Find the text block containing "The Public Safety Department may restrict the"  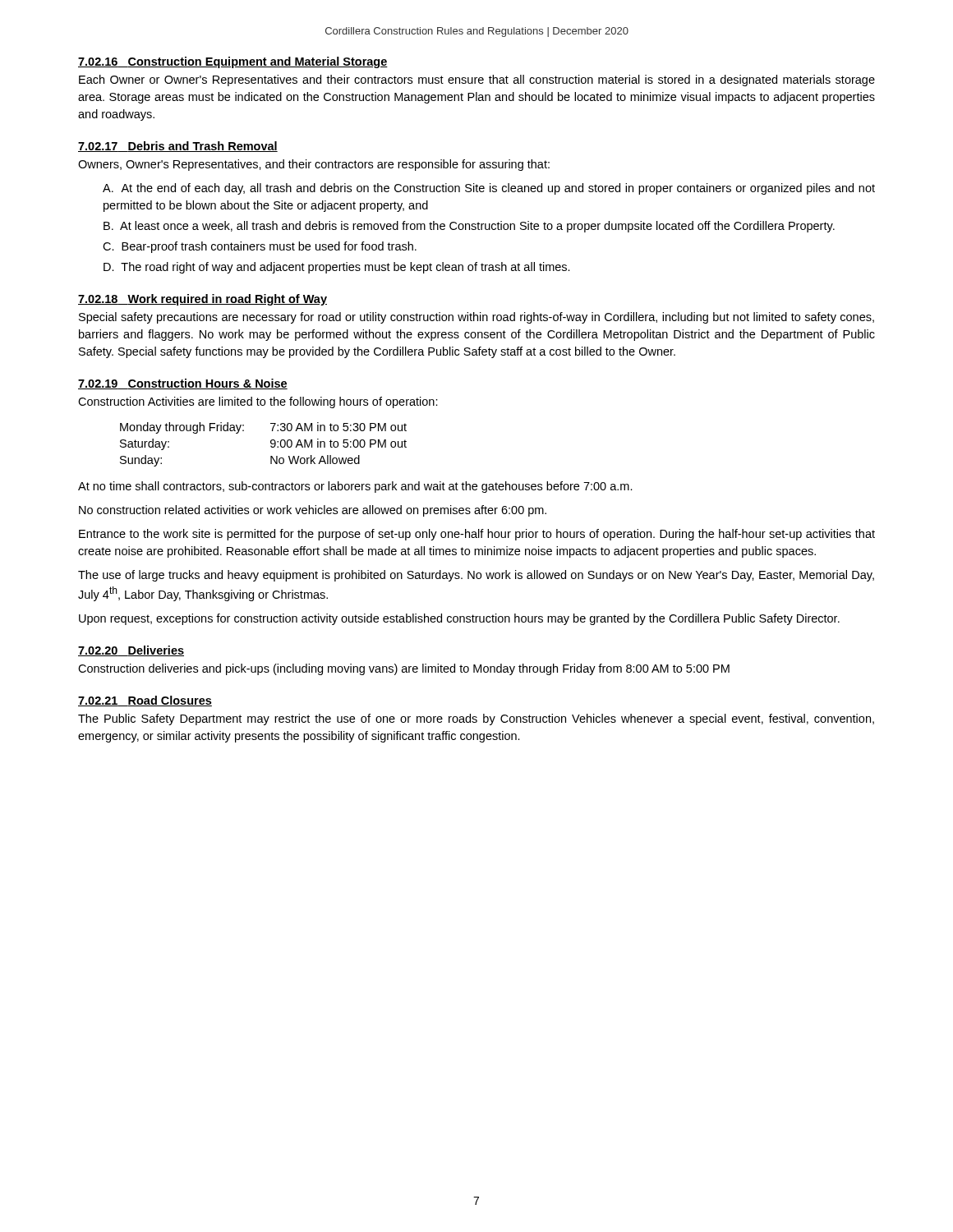click(x=476, y=727)
